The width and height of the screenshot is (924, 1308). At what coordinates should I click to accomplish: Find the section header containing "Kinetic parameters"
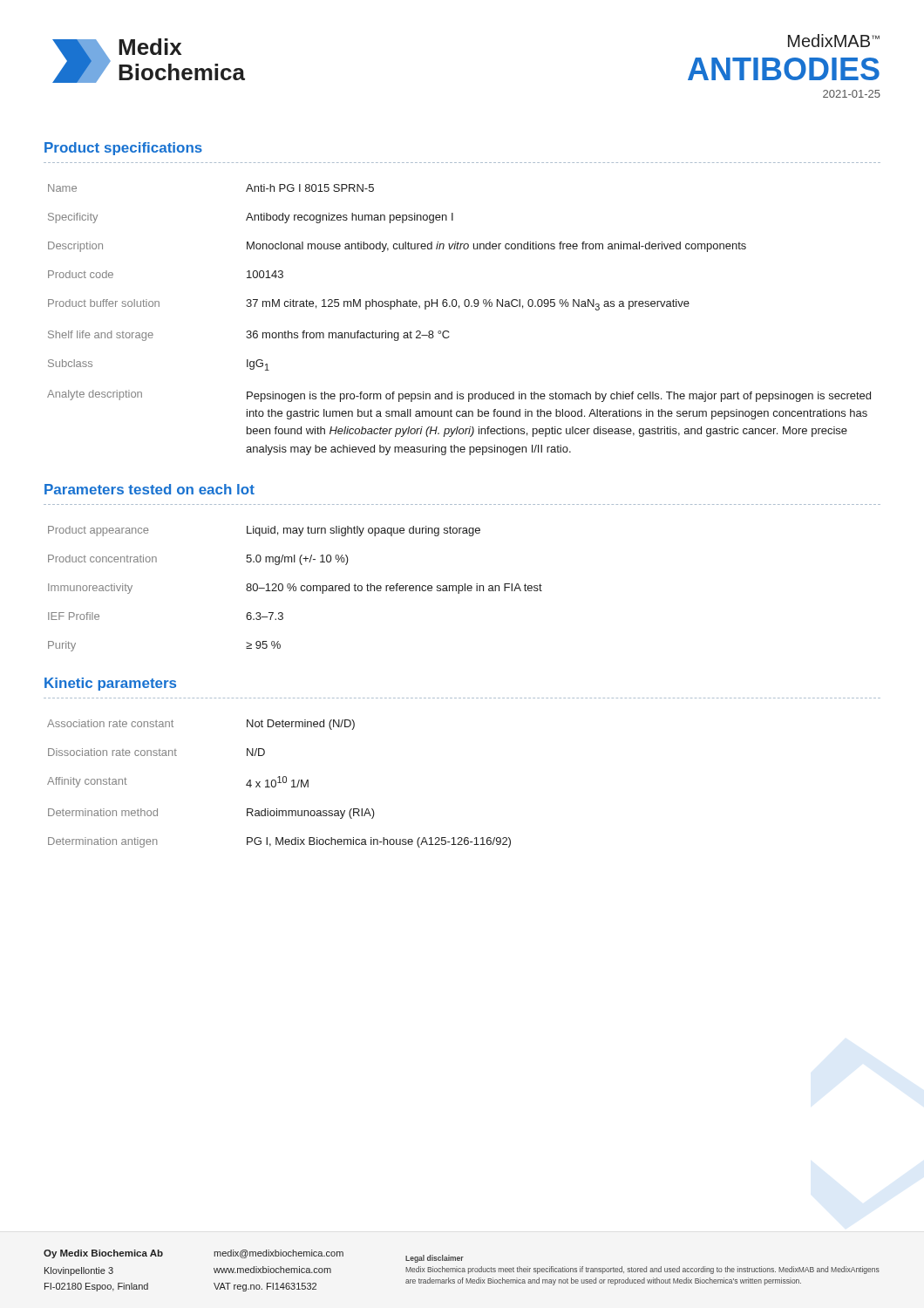click(x=110, y=683)
